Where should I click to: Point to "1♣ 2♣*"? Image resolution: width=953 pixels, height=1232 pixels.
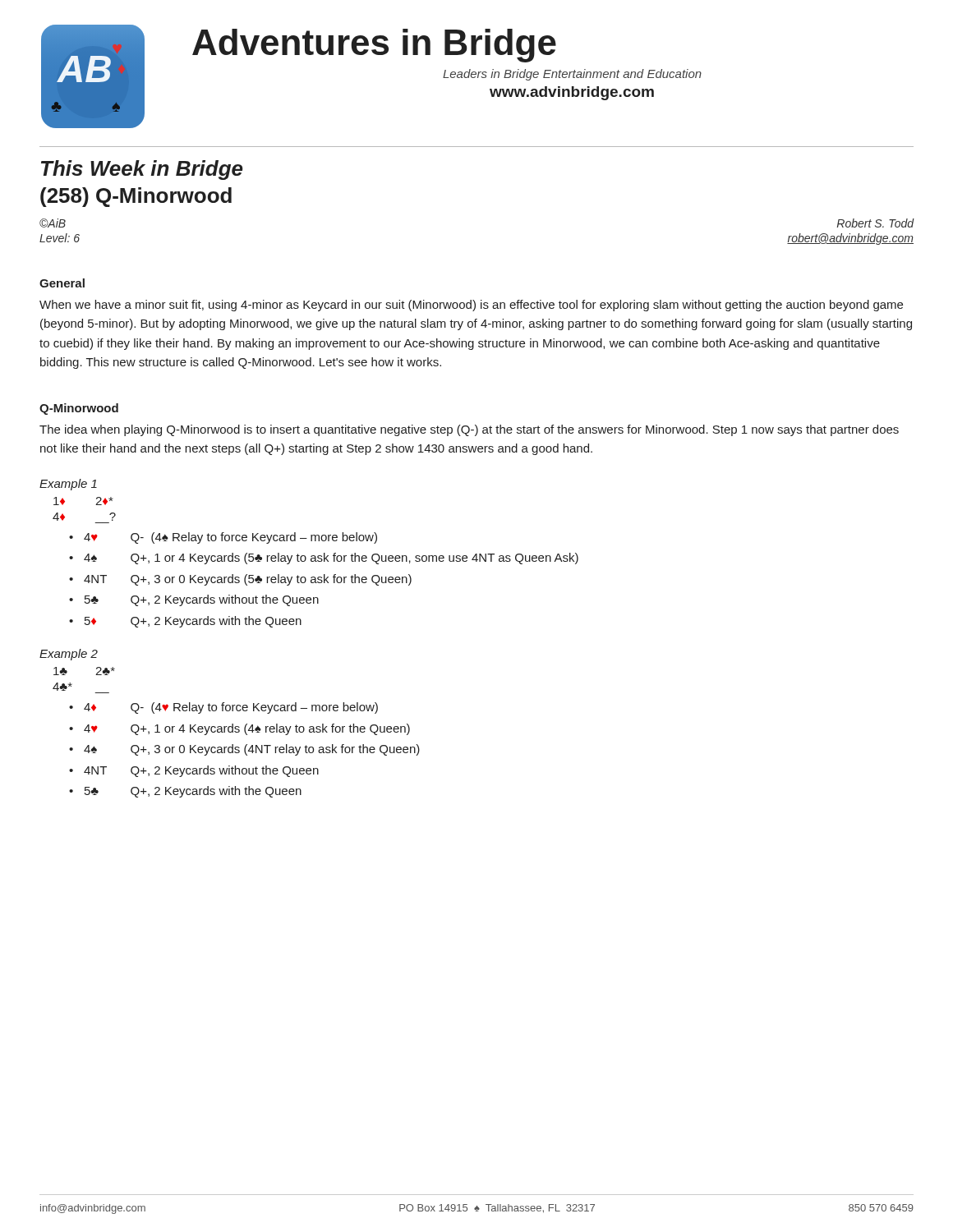[x=99, y=671]
